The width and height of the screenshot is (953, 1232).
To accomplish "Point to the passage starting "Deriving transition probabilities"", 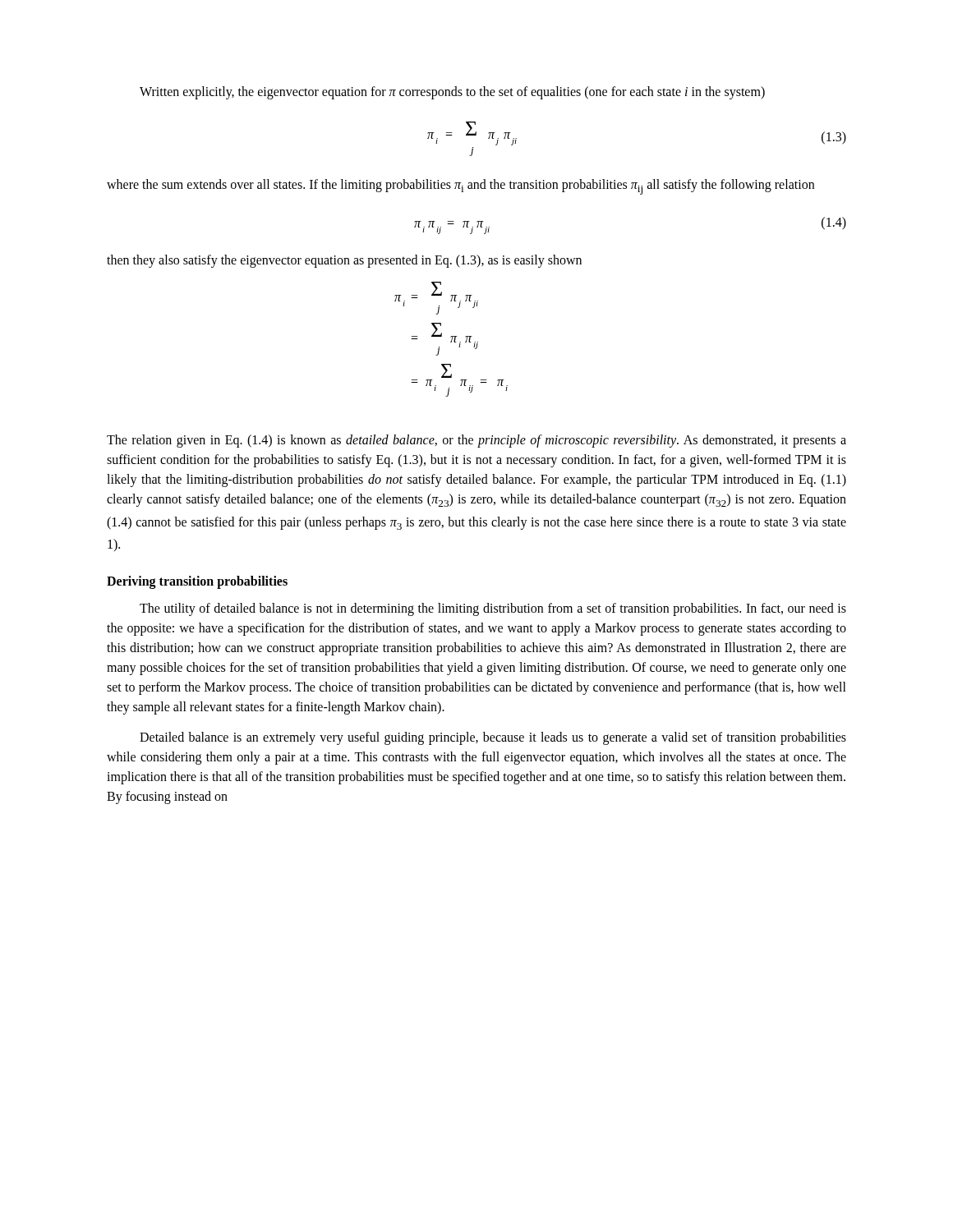I will (x=197, y=581).
